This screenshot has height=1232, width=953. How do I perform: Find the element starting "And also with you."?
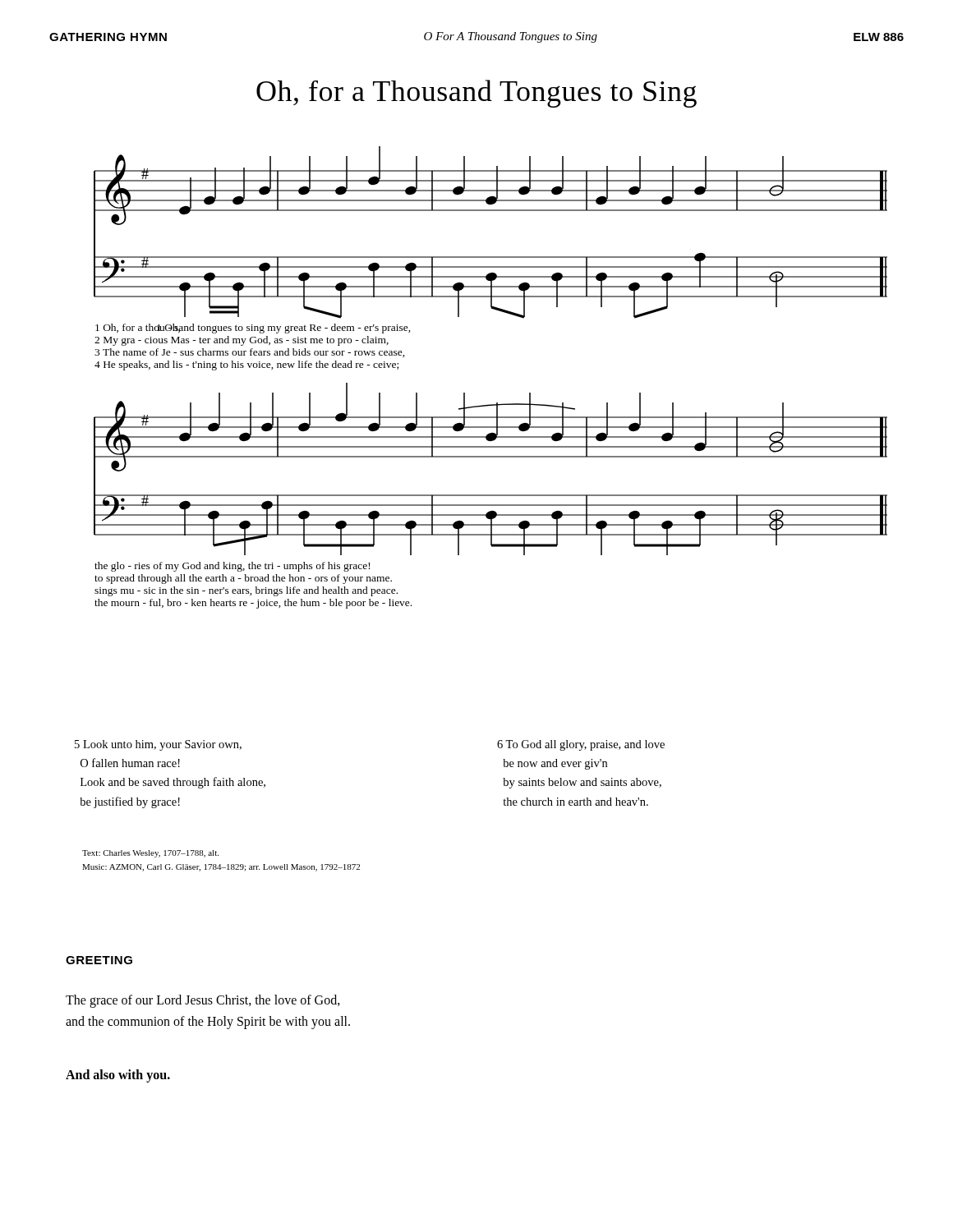[x=118, y=1075]
